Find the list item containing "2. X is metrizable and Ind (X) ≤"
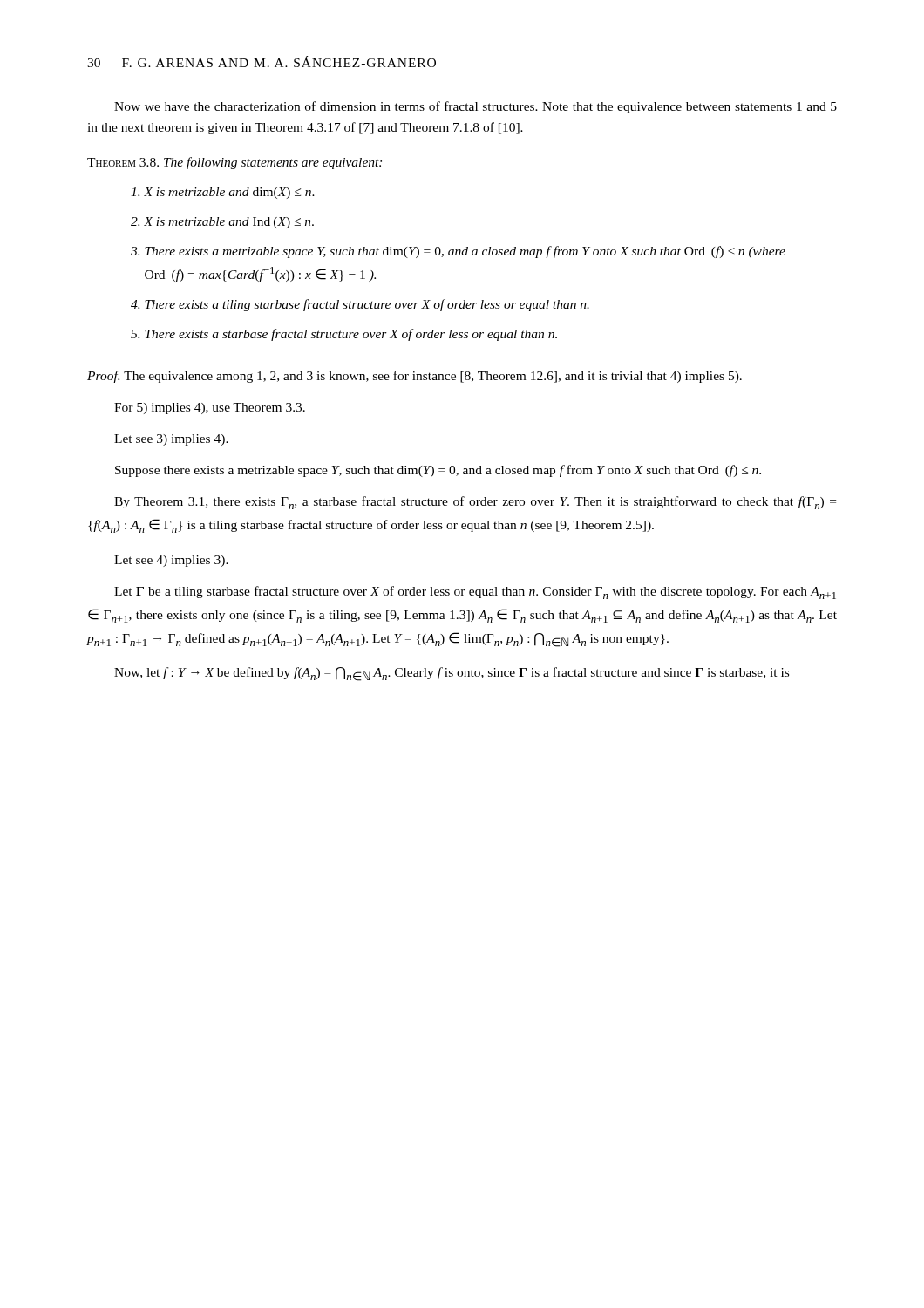 (x=223, y=221)
